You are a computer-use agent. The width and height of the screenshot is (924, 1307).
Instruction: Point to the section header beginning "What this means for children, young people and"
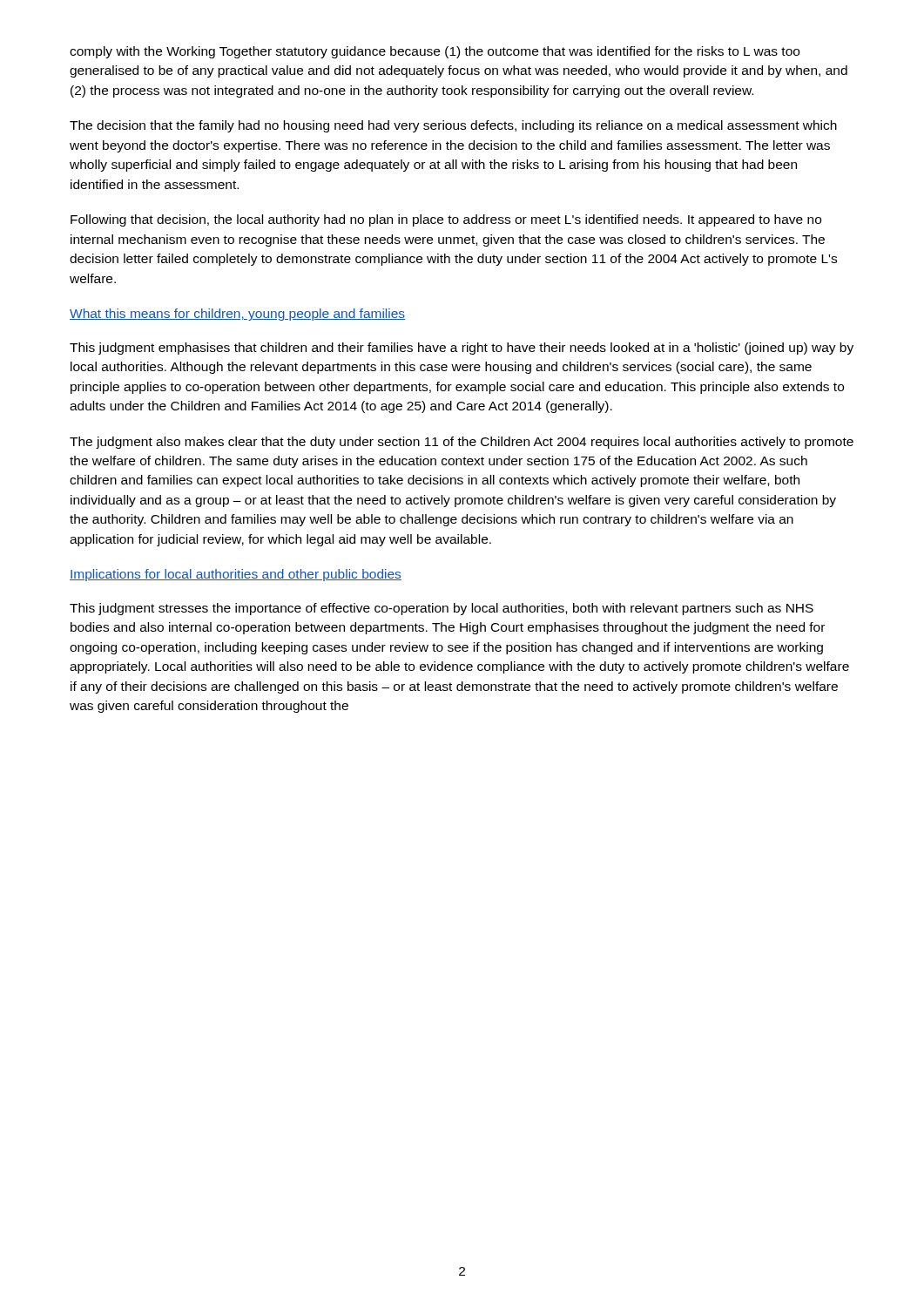pyautogui.click(x=237, y=313)
